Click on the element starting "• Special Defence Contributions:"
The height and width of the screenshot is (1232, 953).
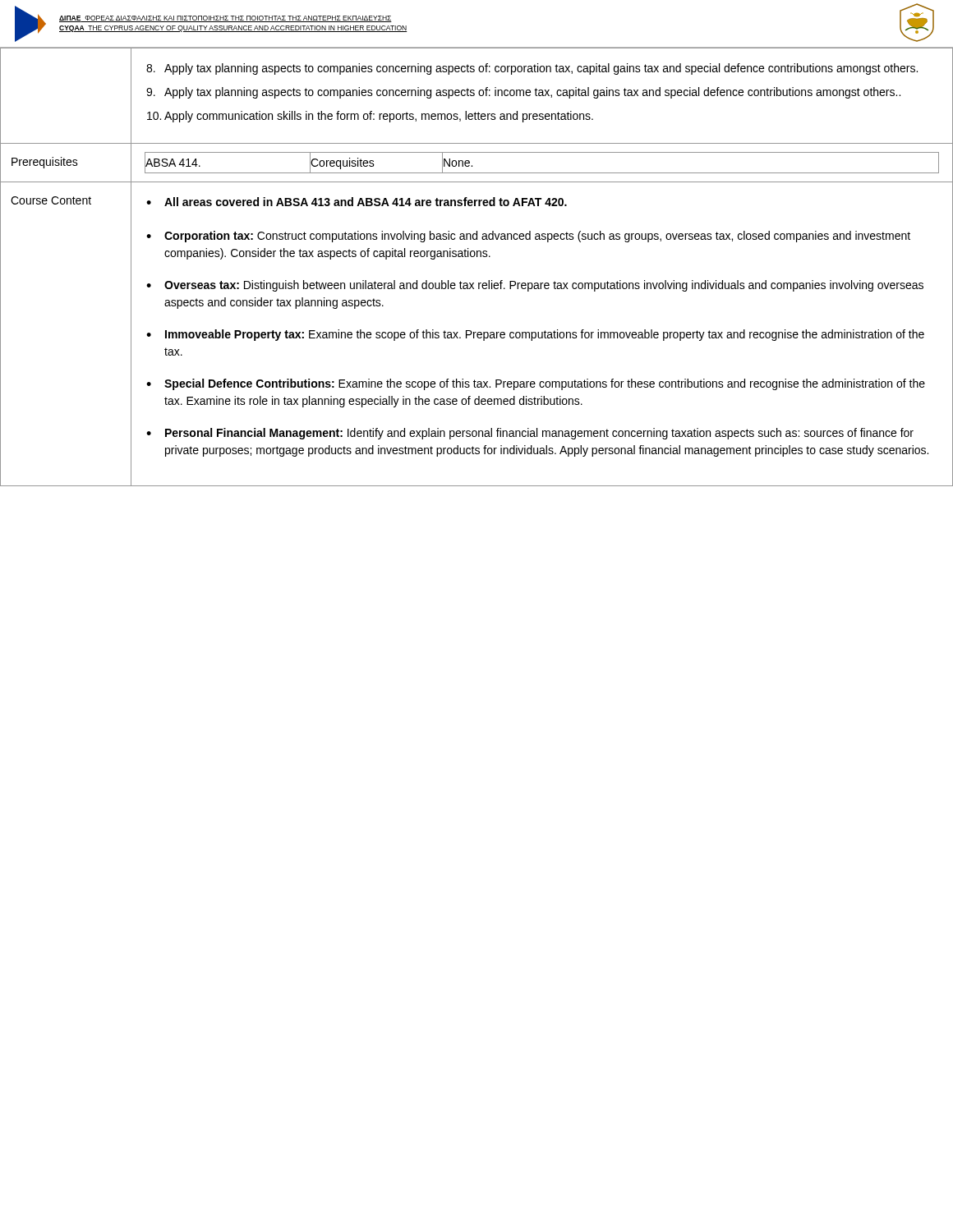click(x=542, y=393)
